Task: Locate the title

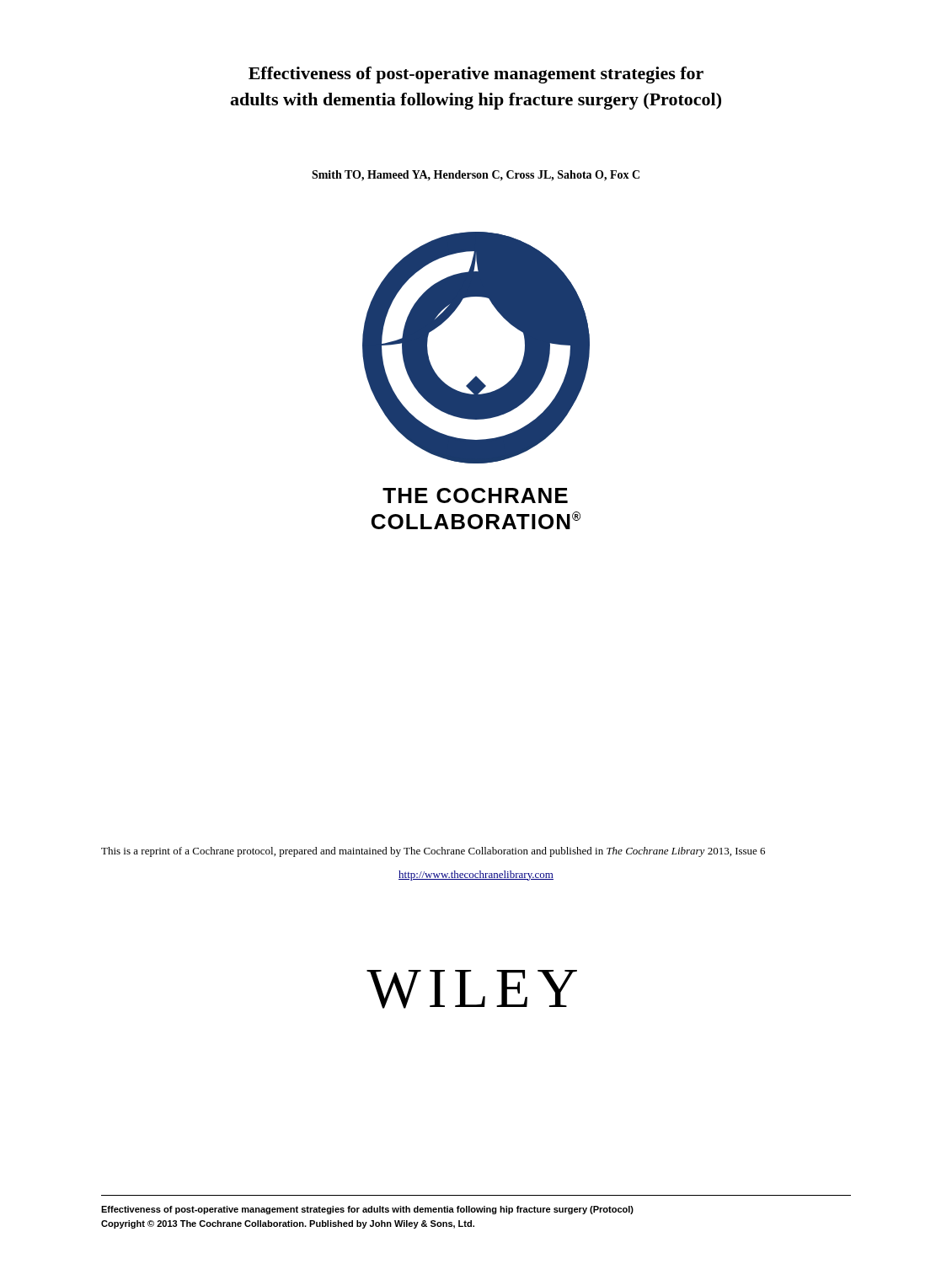Action: pos(476,87)
